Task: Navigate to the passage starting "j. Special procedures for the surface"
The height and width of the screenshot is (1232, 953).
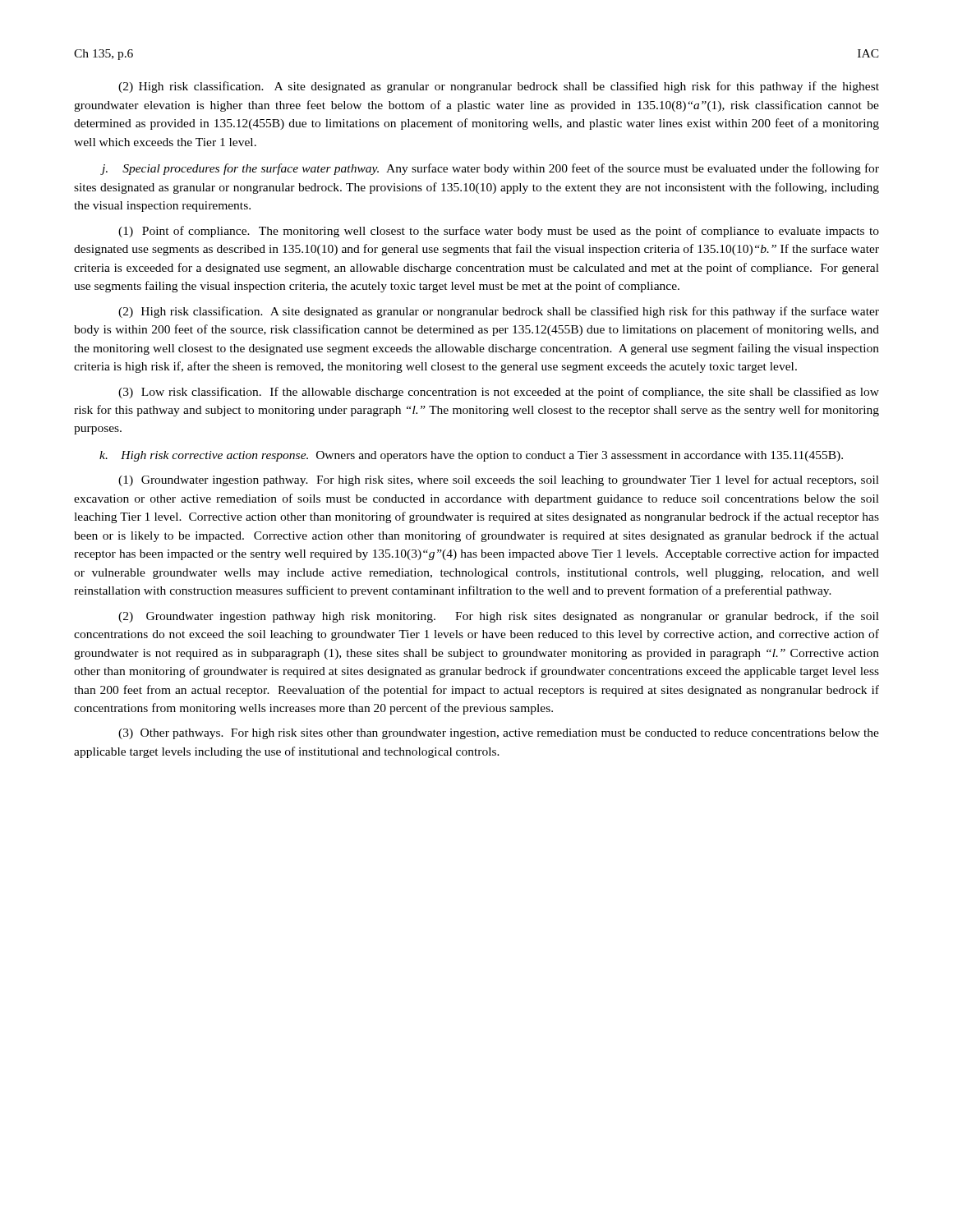Action: click(476, 187)
